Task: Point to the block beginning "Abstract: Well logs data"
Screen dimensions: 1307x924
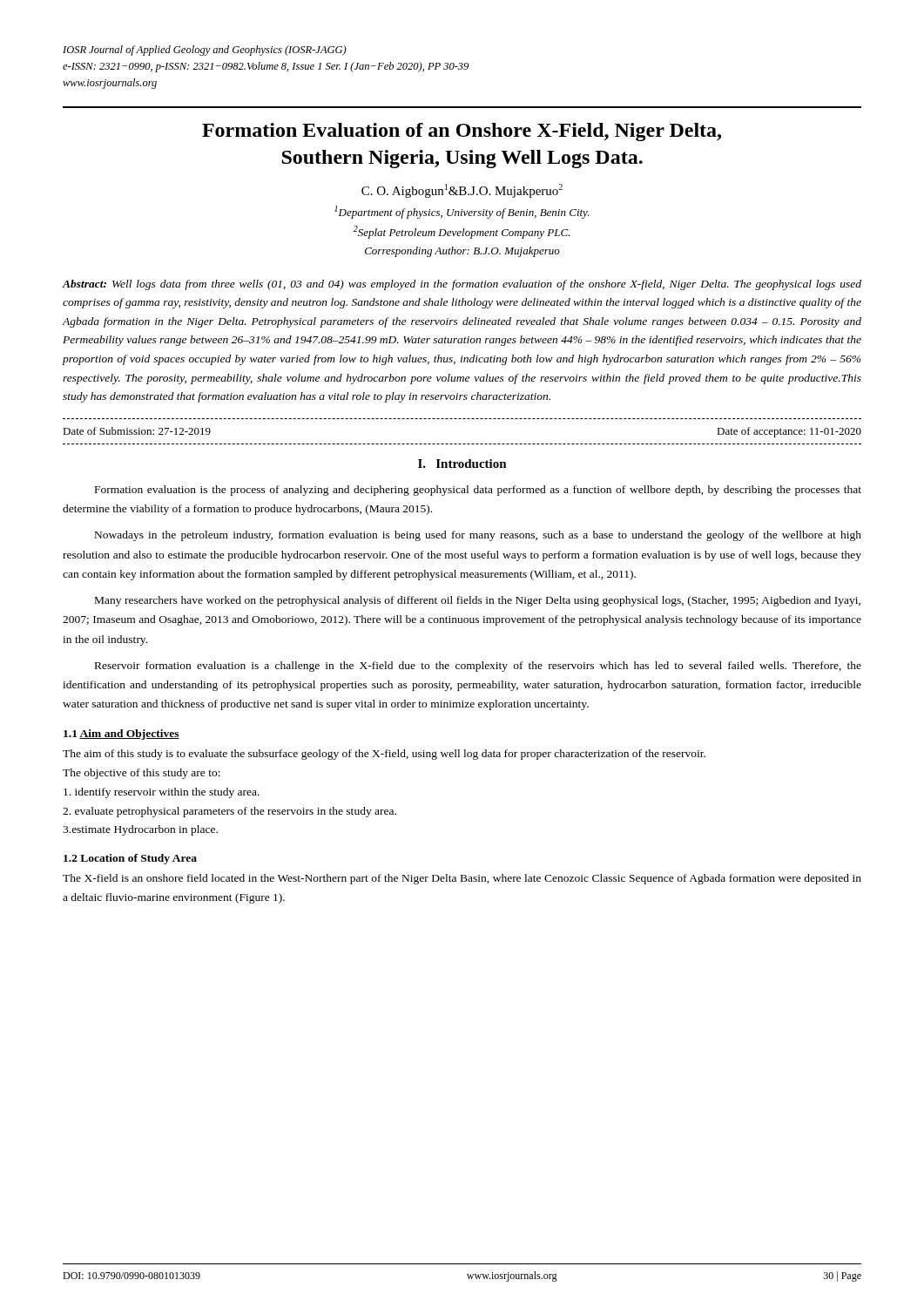Action: click(x=462, y=340)
